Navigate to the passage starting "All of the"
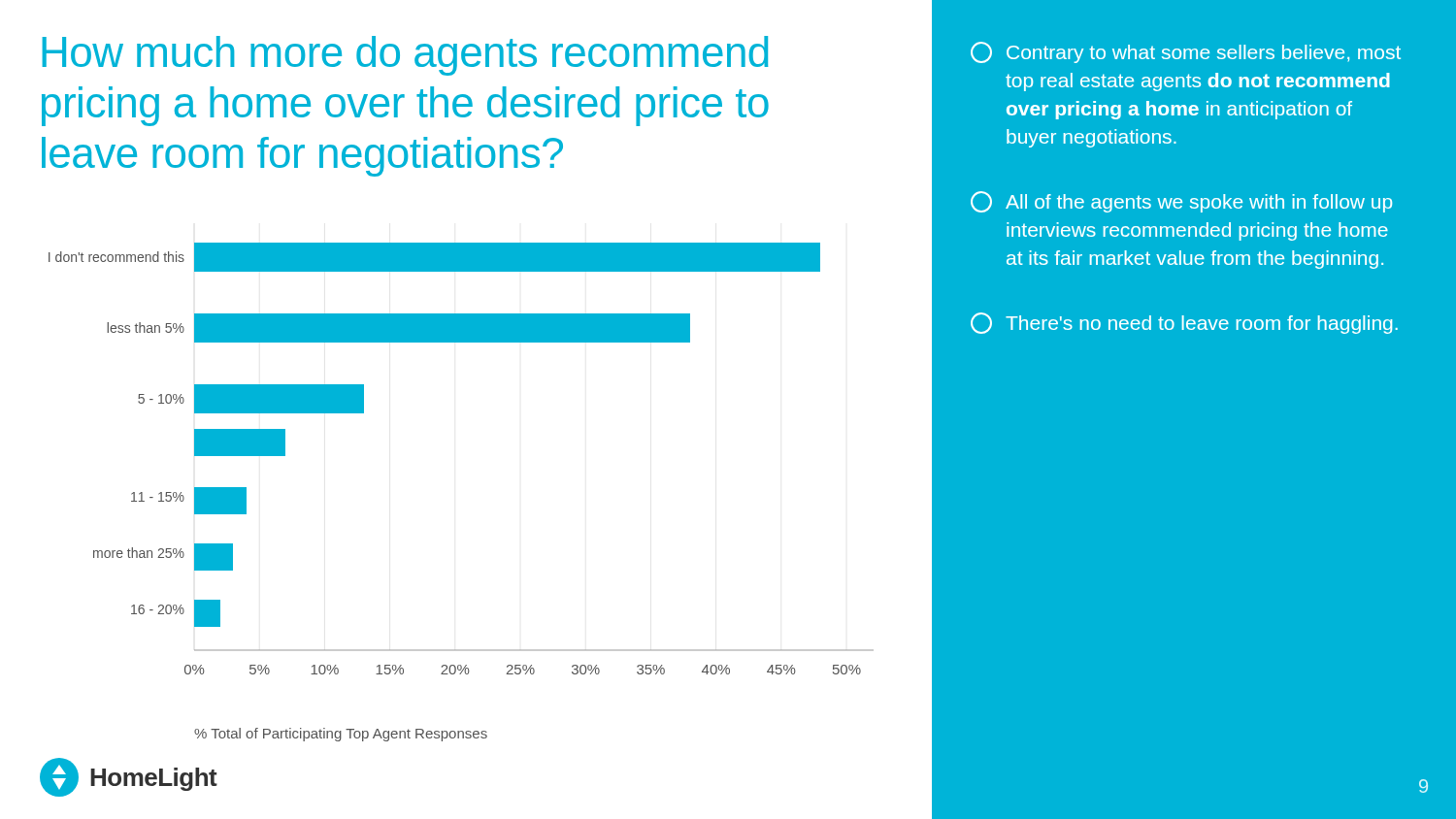1456x819 pixels. 1189,230
